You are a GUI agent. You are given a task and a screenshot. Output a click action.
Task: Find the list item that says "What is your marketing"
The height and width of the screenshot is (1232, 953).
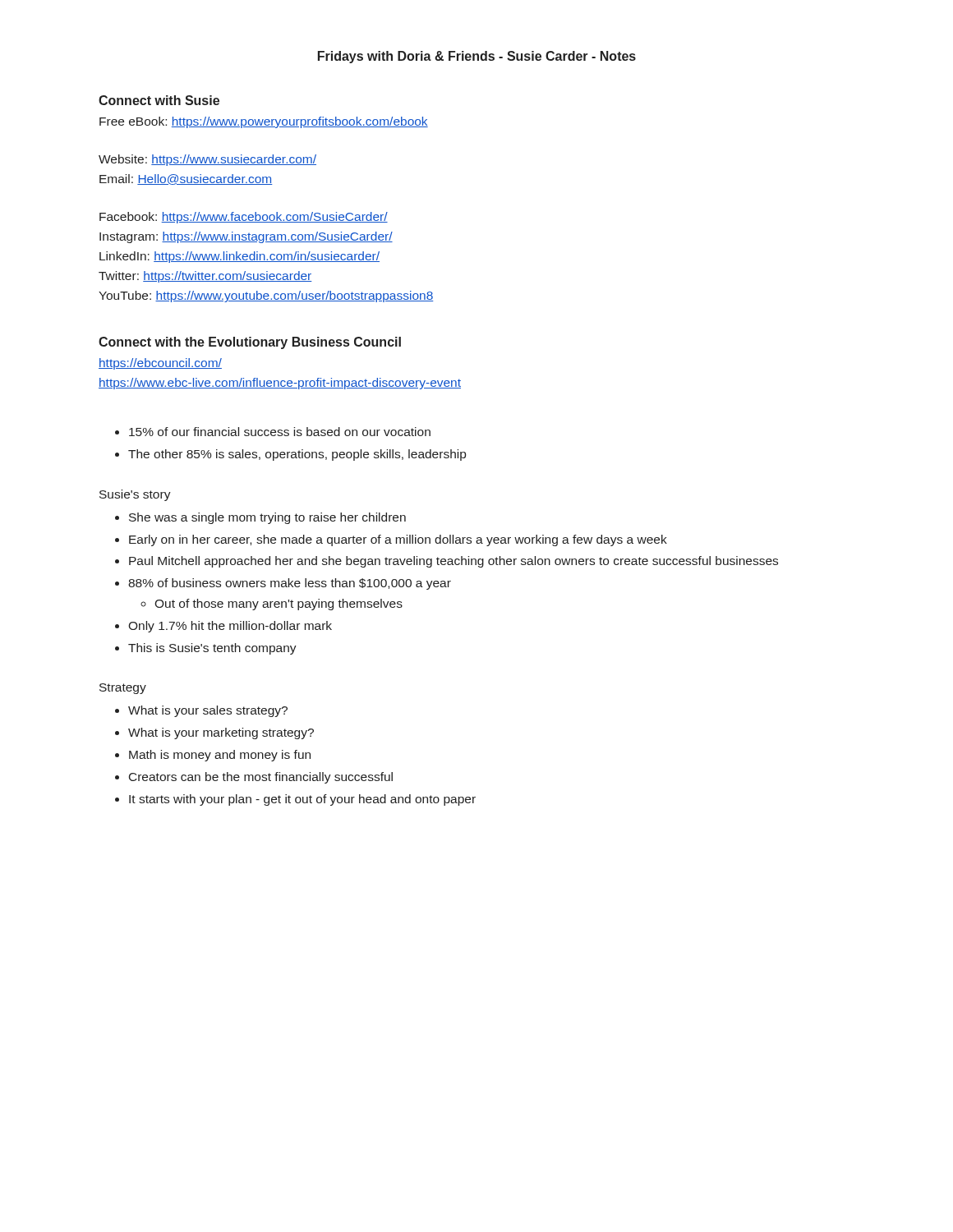pos(221,732)
